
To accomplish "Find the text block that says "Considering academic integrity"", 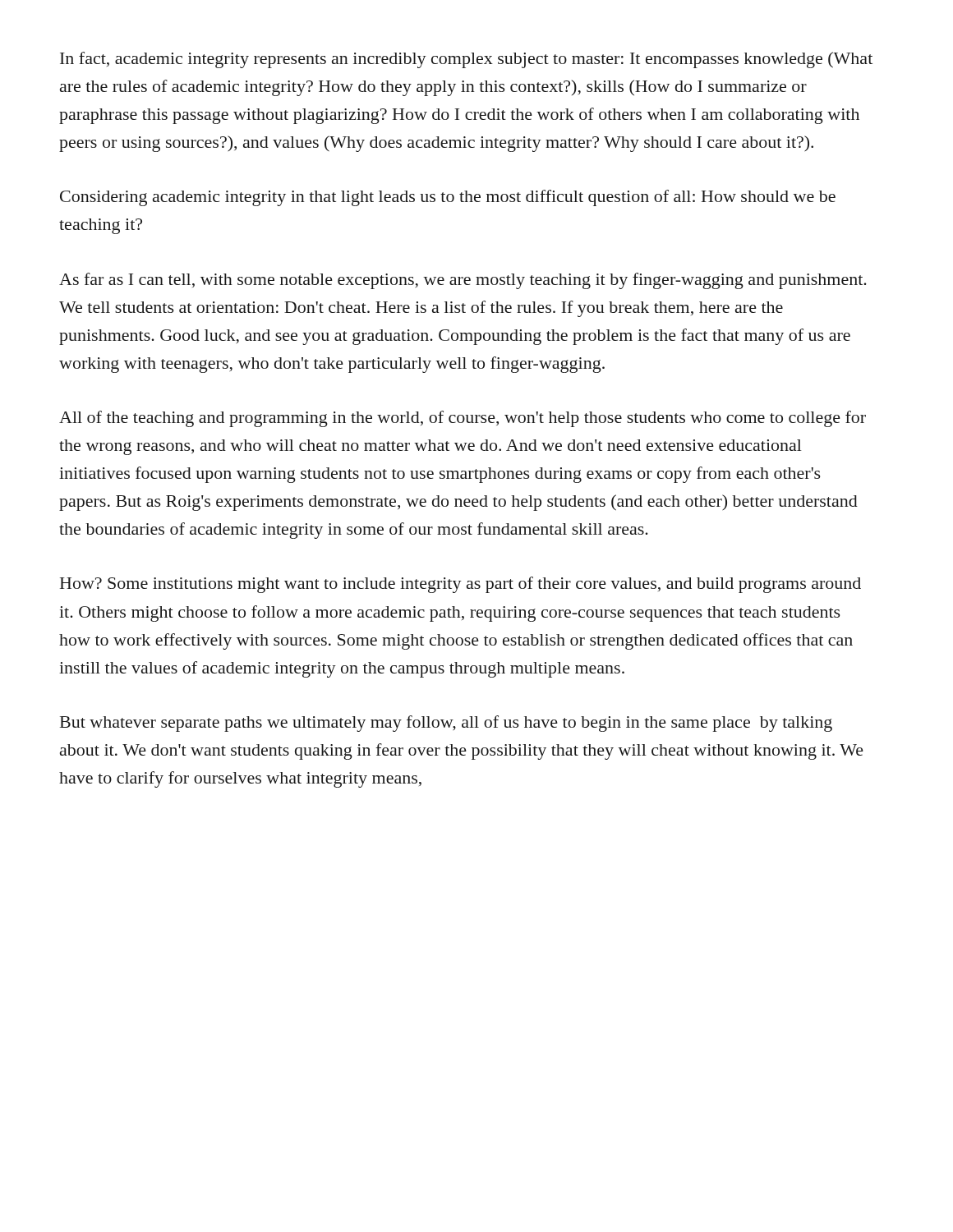I will tap(448, 210).
